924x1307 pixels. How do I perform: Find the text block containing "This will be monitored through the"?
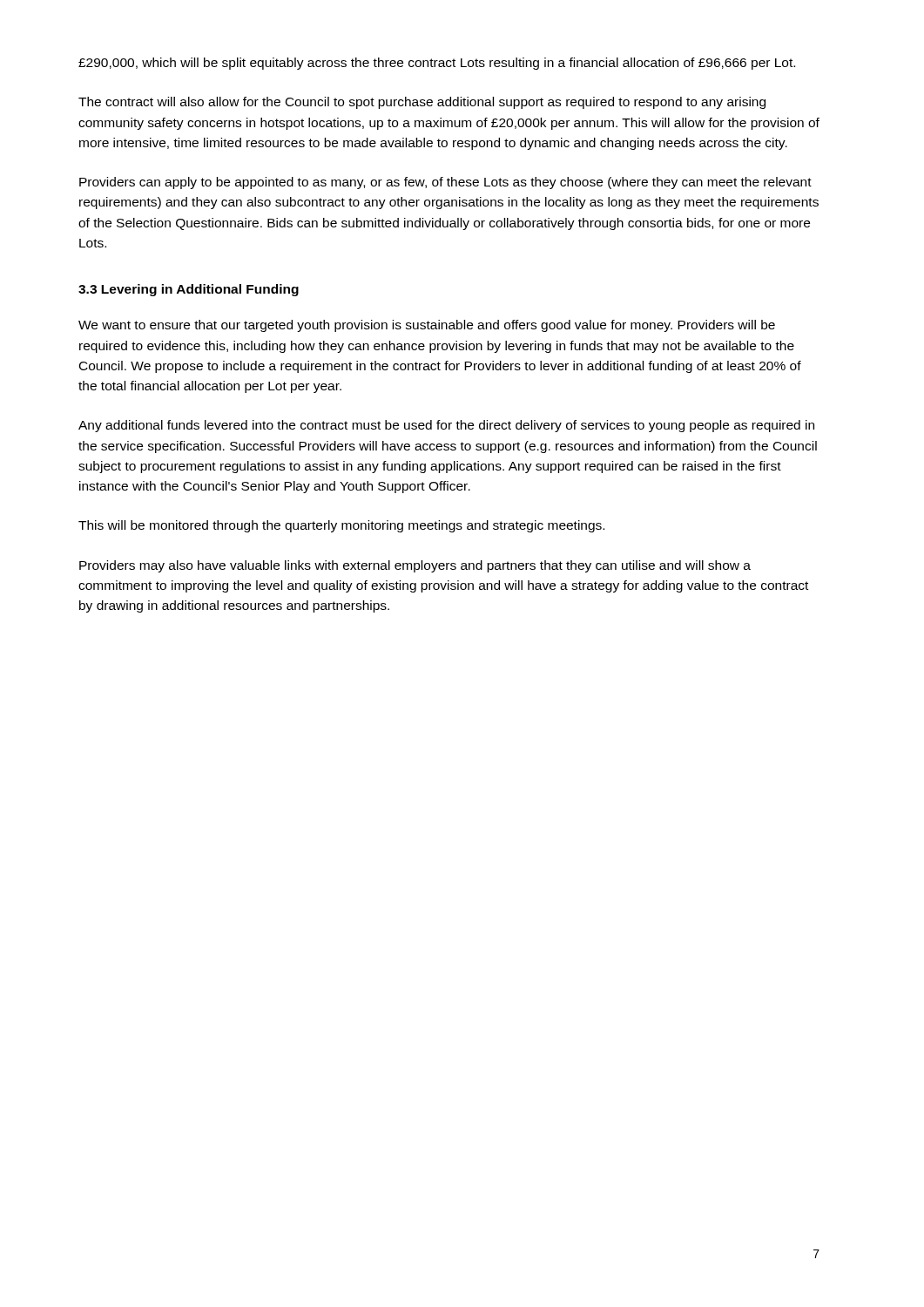coord(342,525)
